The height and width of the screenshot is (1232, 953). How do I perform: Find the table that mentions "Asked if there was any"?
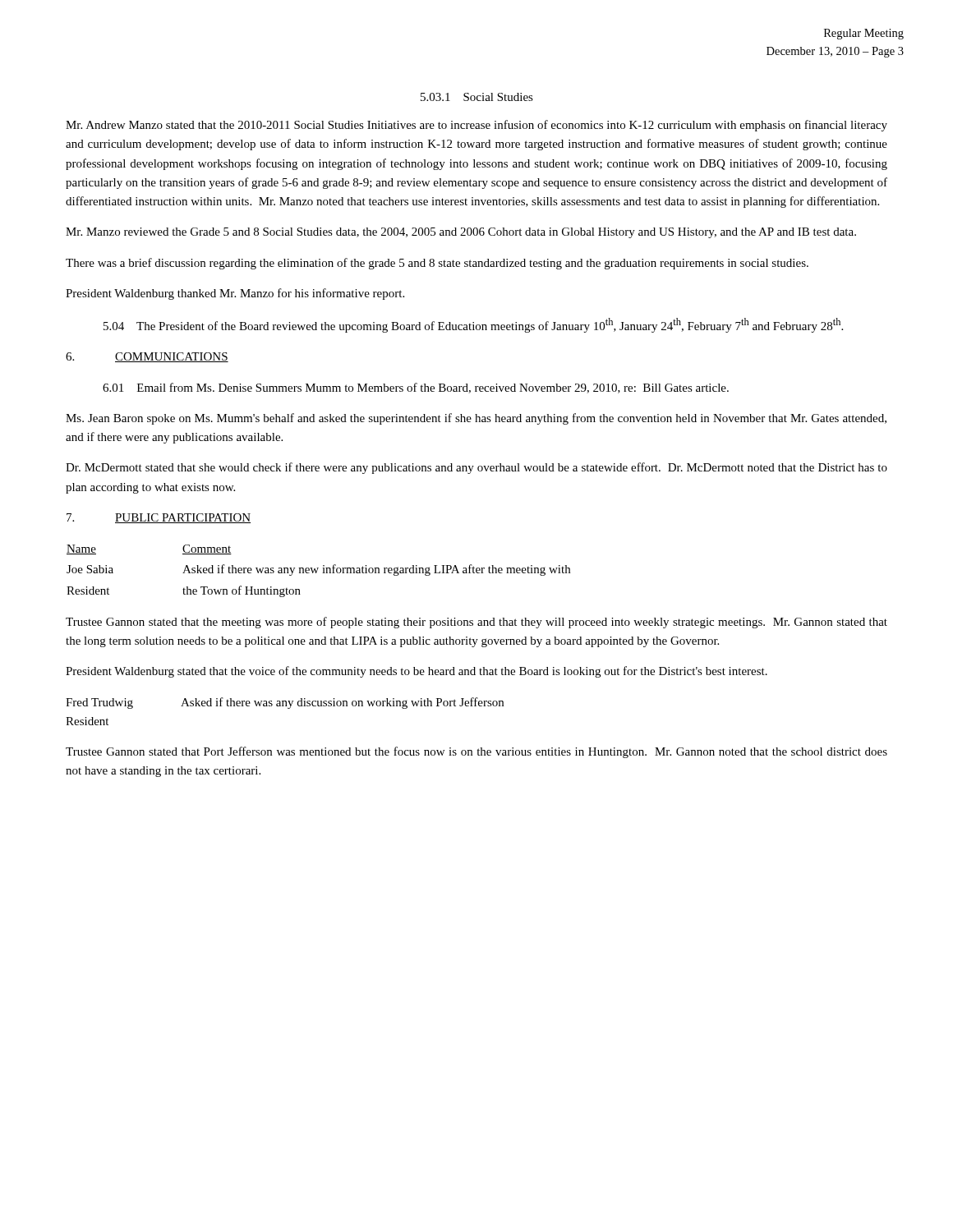pos(476,570)
